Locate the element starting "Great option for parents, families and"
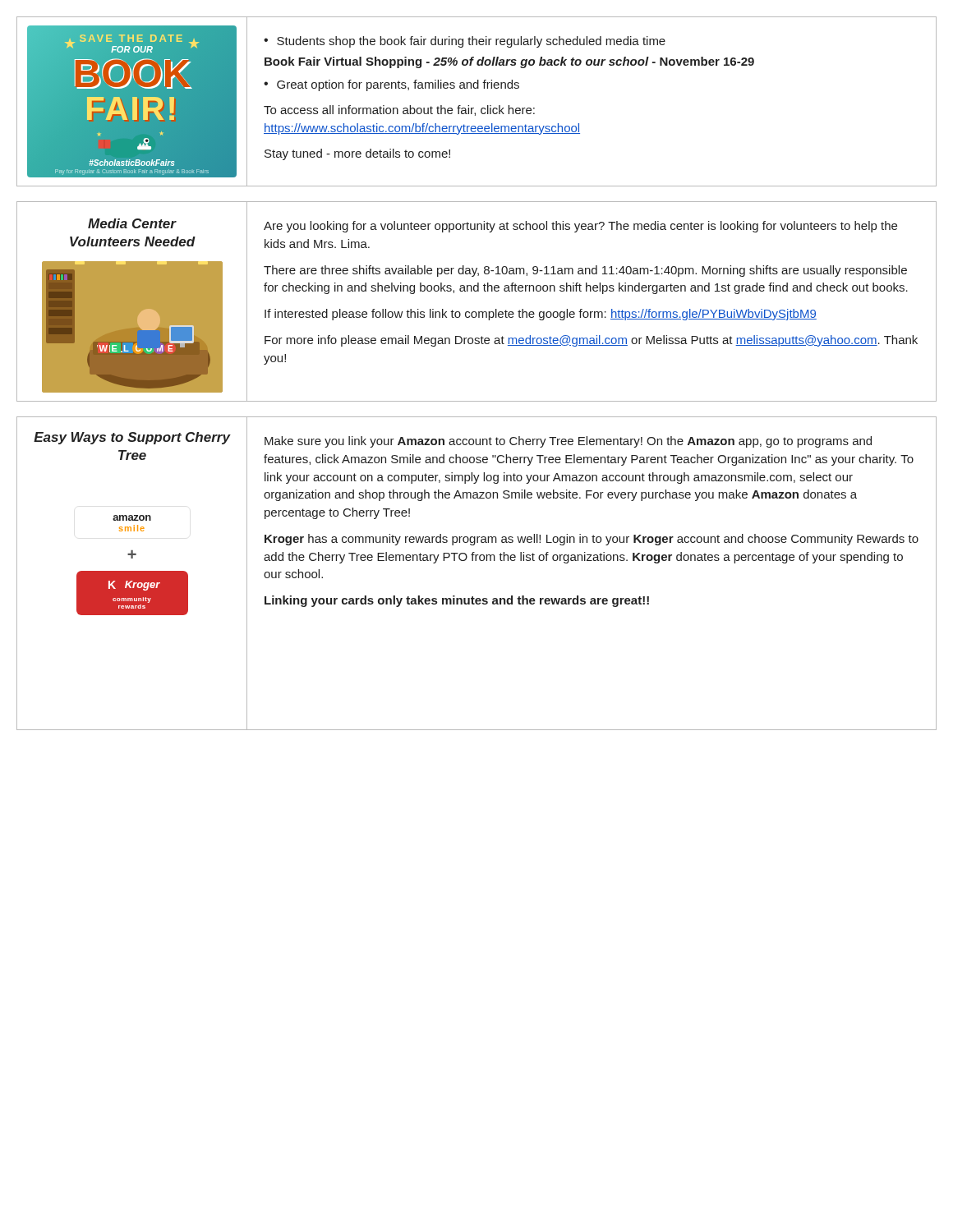Viewport: 953px width, 1232px height. tap(398, 84)
